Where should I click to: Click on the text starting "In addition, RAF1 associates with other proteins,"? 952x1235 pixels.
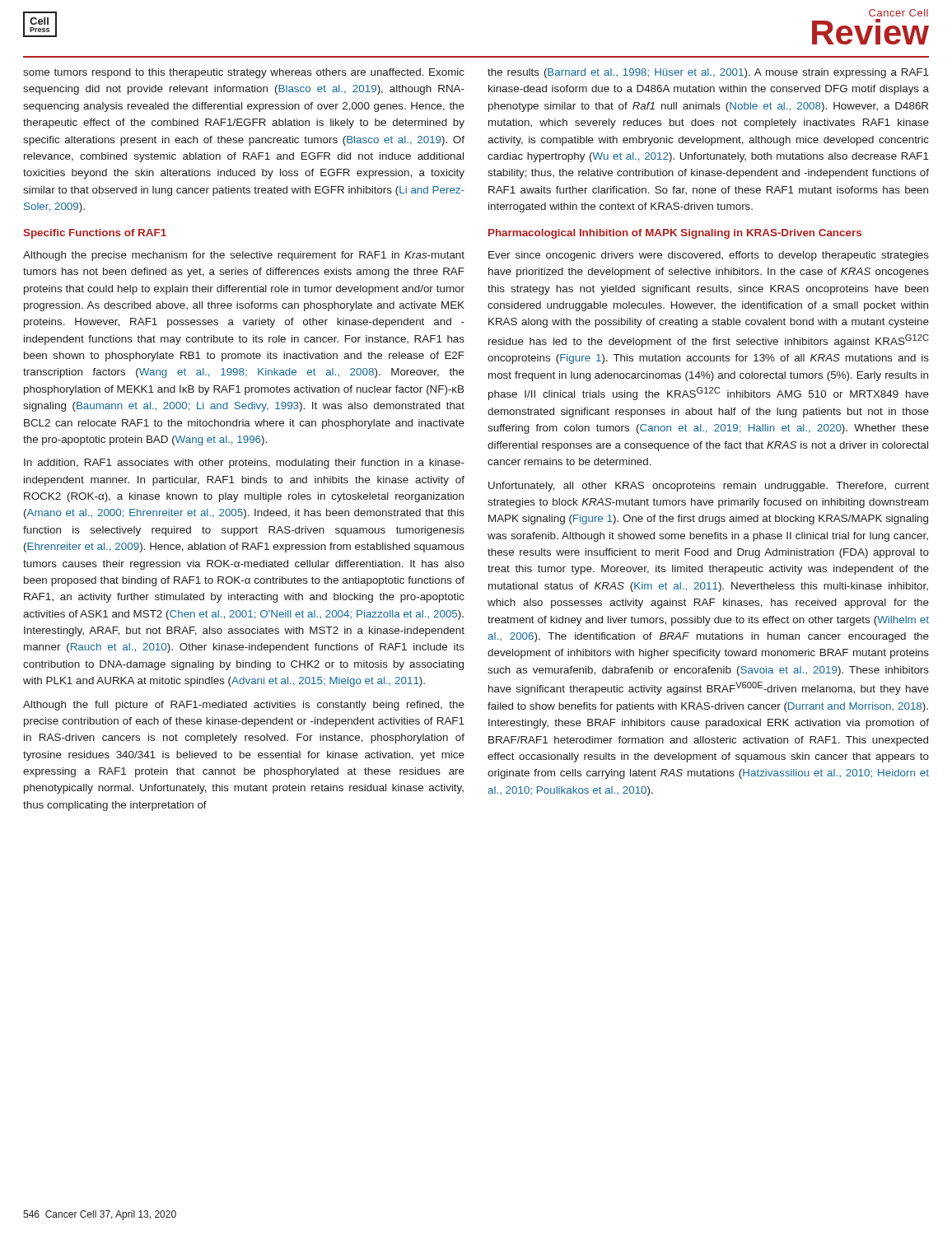244,572
